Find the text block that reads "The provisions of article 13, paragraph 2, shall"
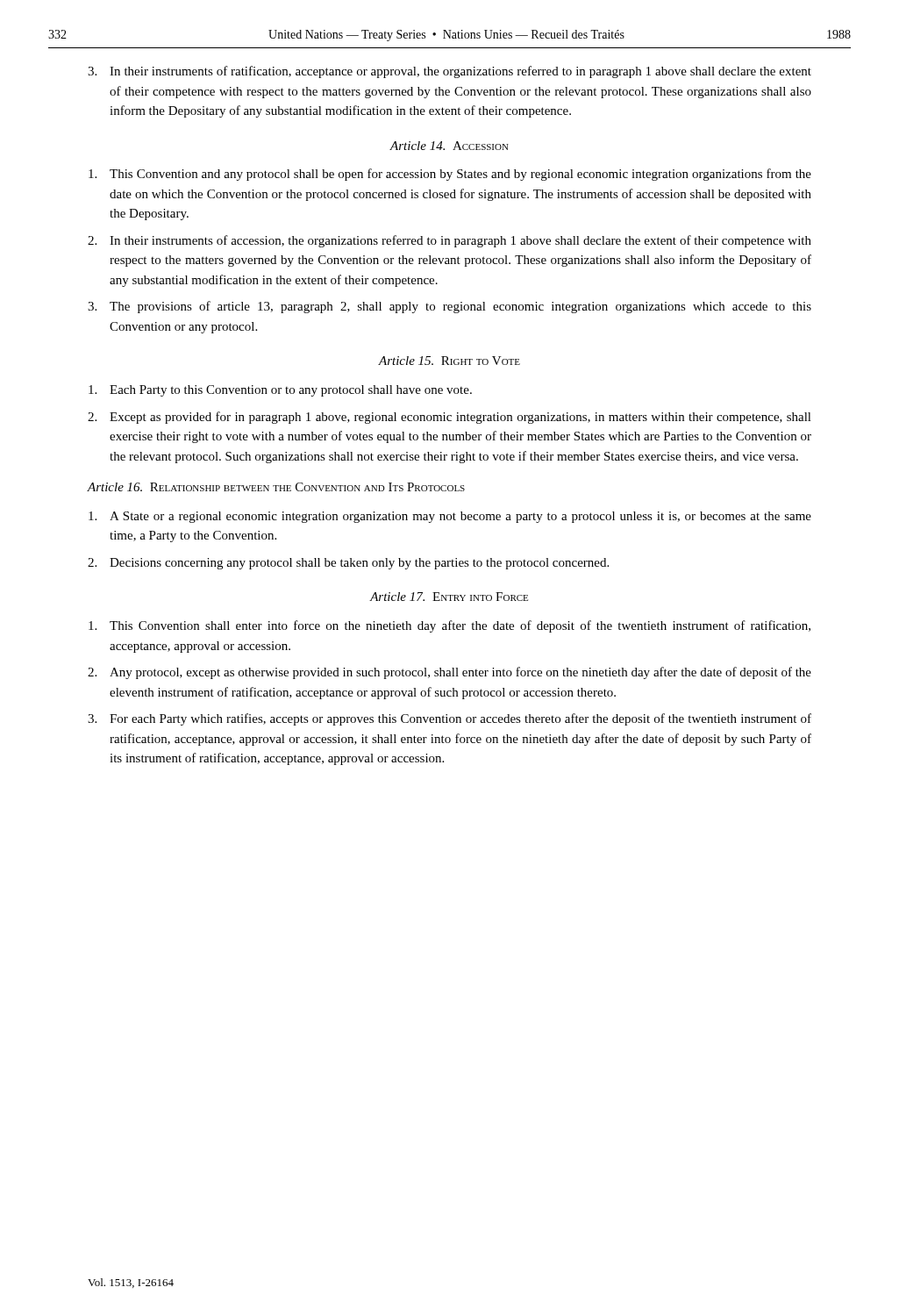 point(450,316)
